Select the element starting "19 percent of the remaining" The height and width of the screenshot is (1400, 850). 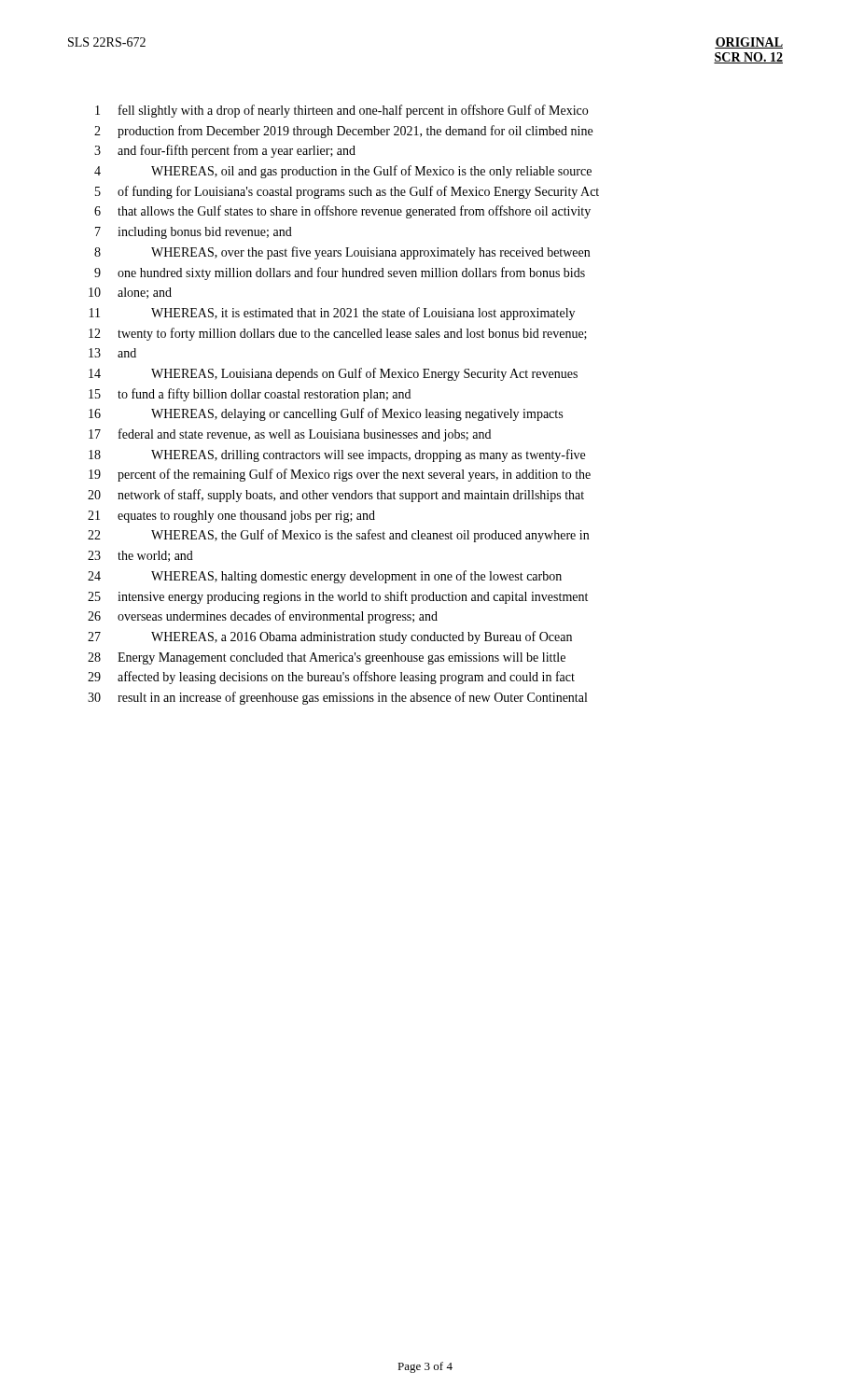coord(425,475)
